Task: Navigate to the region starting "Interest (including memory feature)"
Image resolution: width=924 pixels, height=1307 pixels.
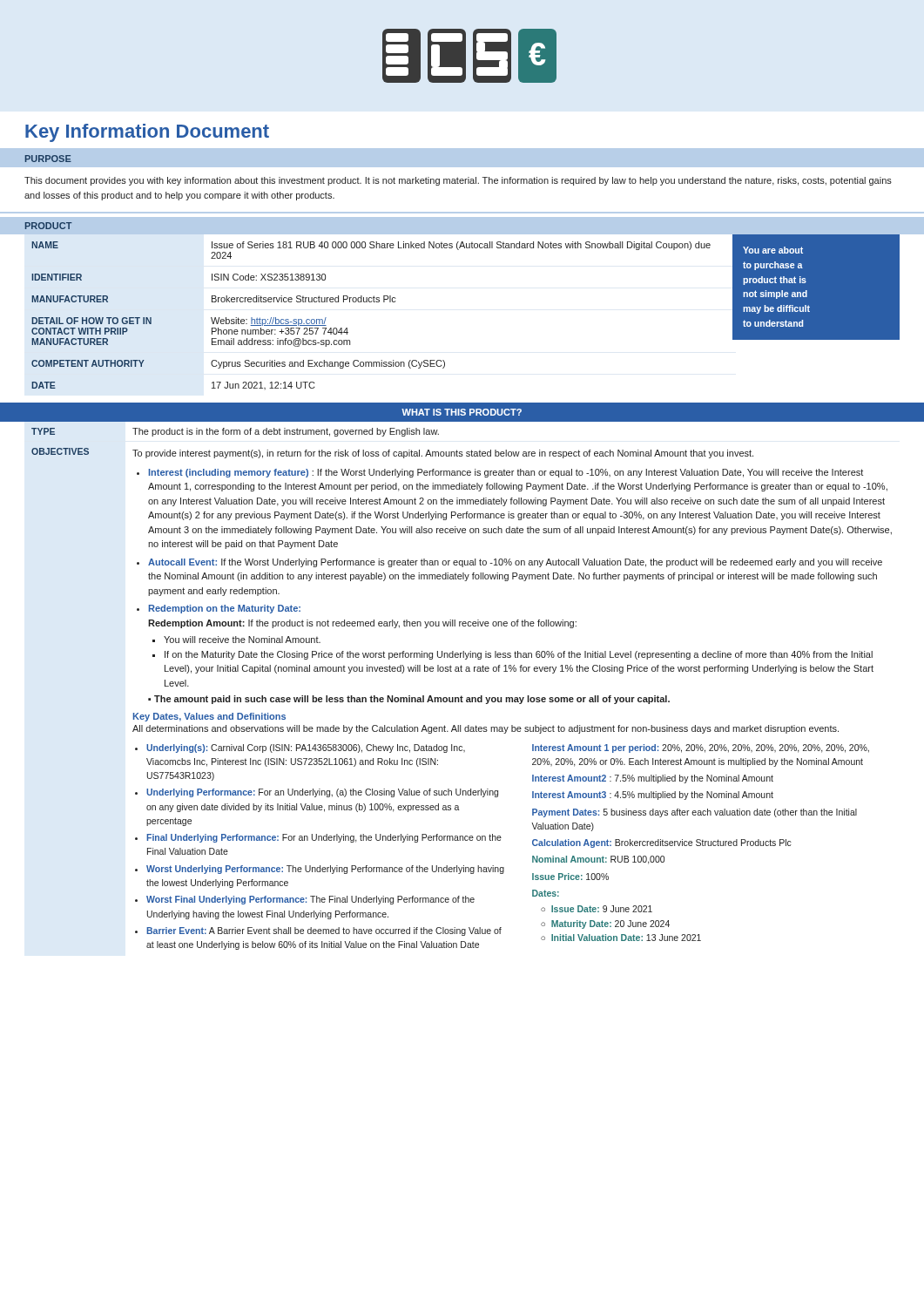Action: (513, 508)
